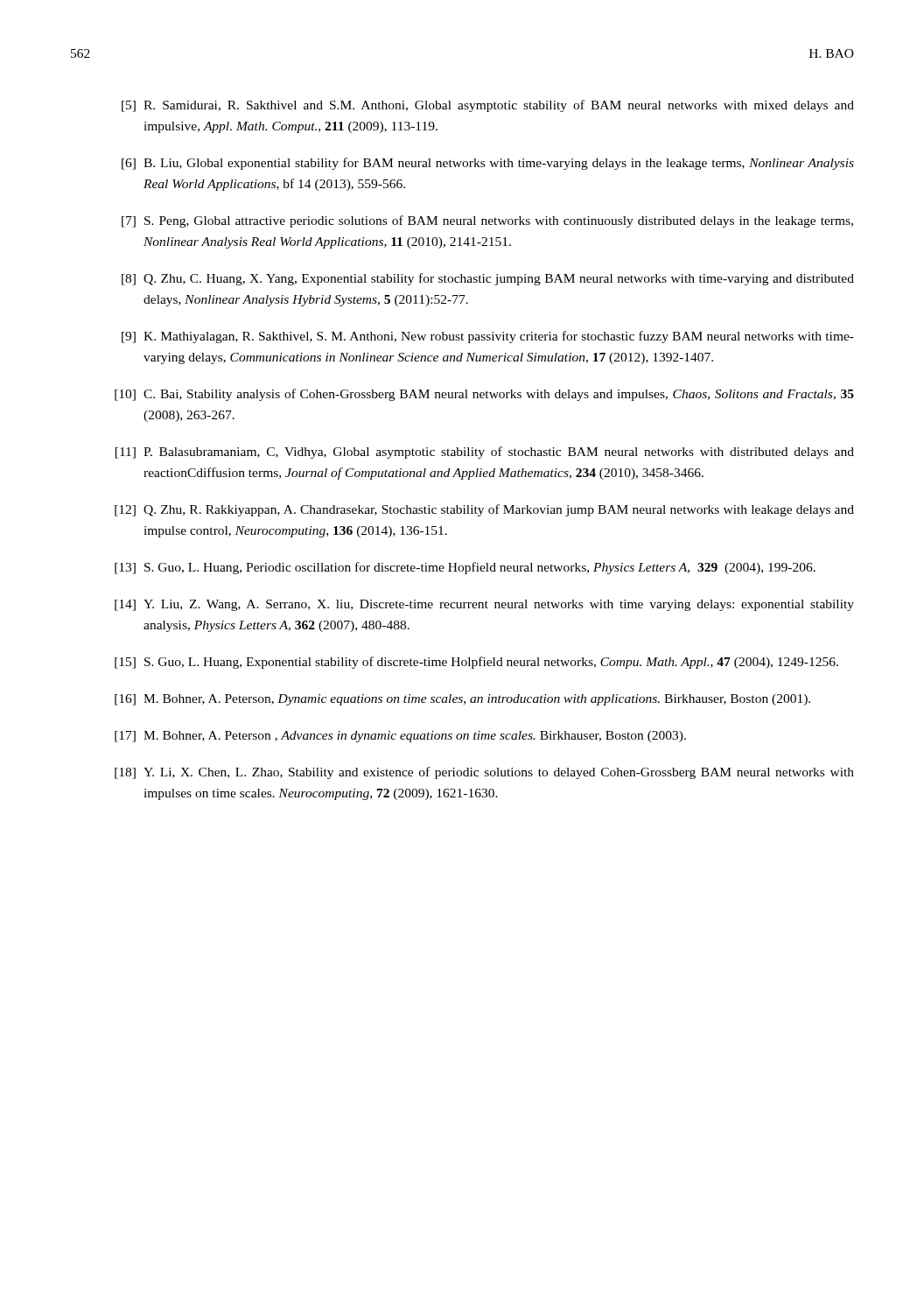The height and width of the screenshot is (1313, 924).
Task: Find the list item that says "[12] Q. Zhu, R."
Action: (x=475, y=520)
